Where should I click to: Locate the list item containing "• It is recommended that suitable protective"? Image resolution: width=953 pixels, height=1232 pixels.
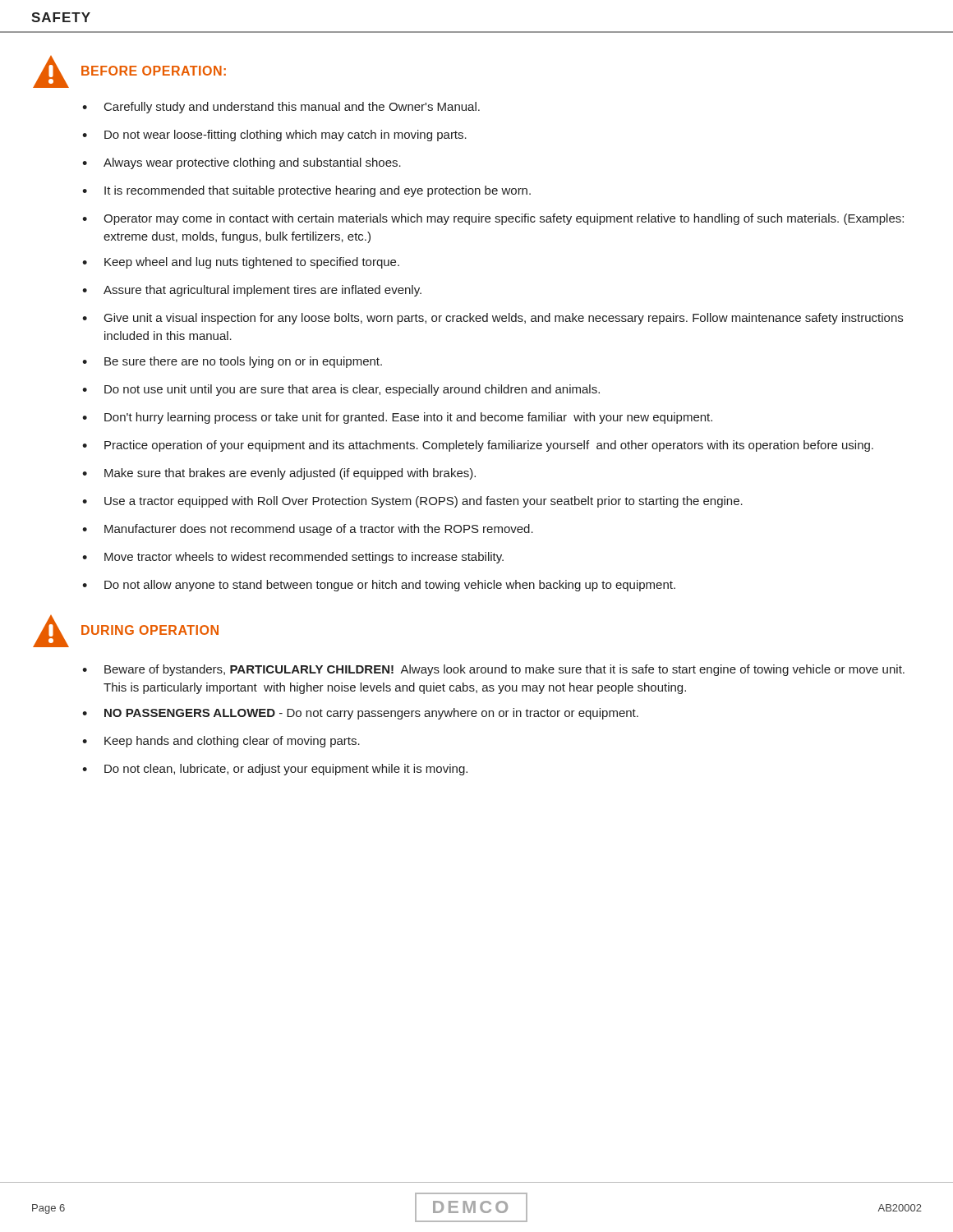(502, 192)
